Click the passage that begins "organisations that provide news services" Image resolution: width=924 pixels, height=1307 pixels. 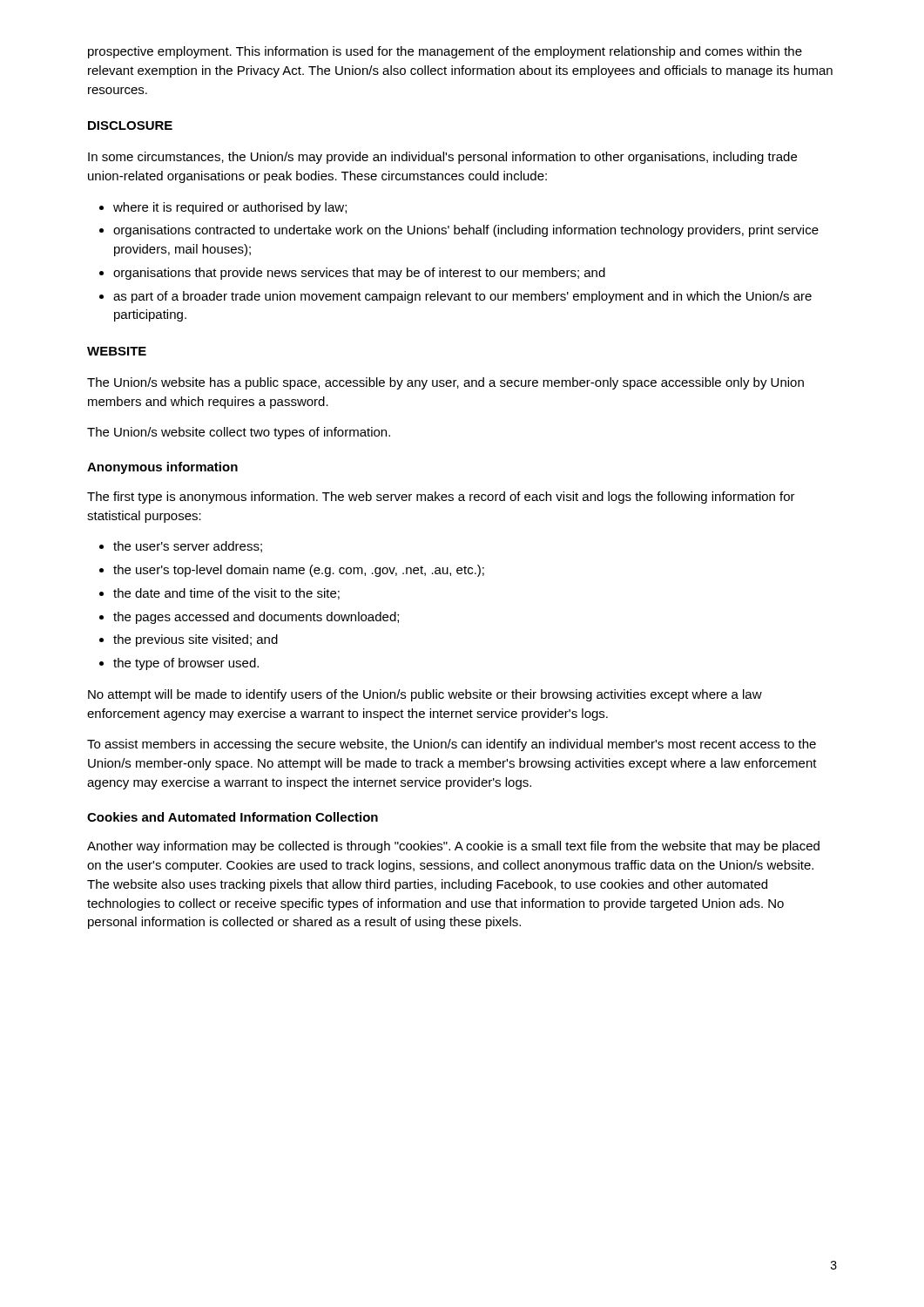click(x=359, y=272)
